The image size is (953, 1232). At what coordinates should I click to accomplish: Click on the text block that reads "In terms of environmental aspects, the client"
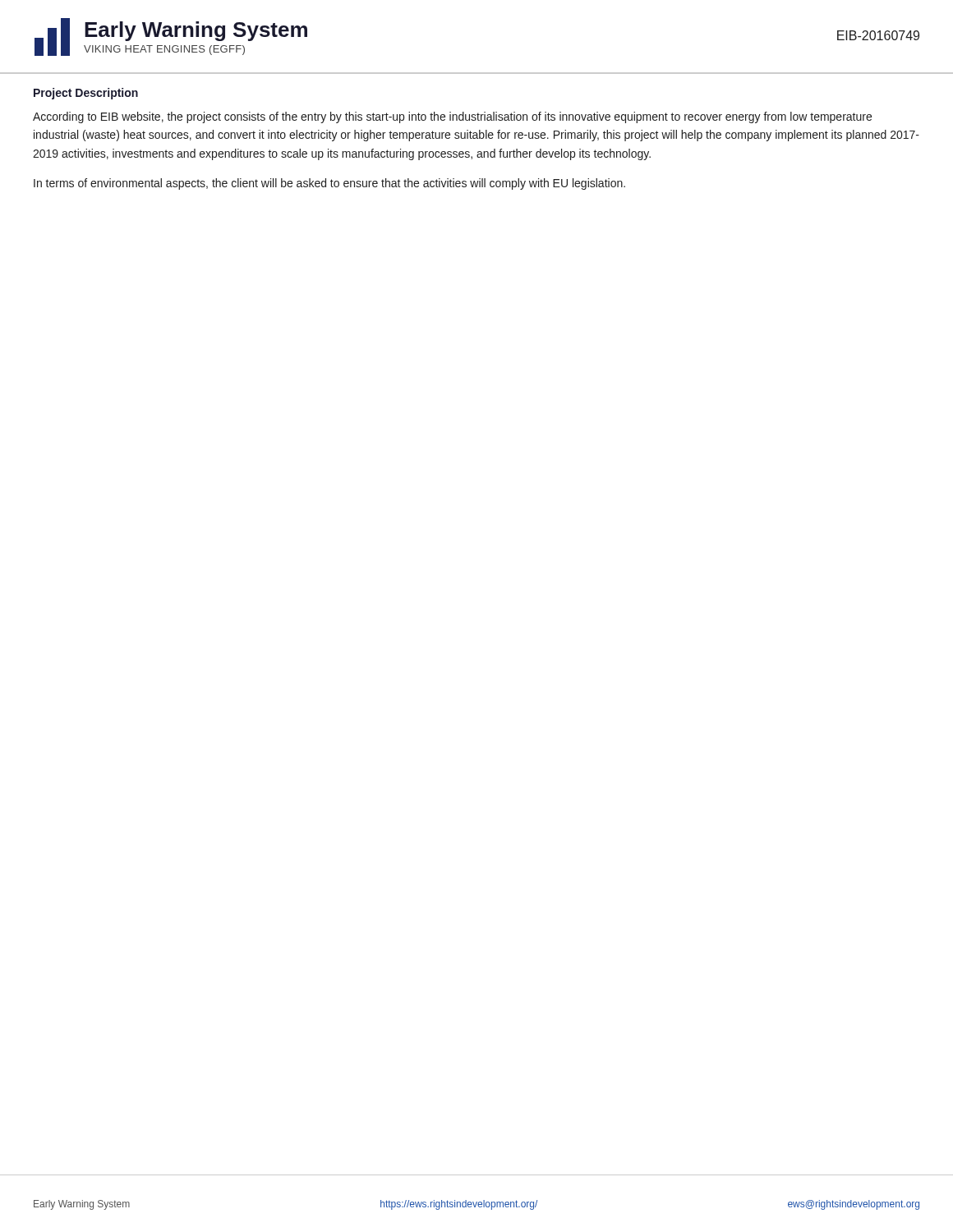click(329, 183)
